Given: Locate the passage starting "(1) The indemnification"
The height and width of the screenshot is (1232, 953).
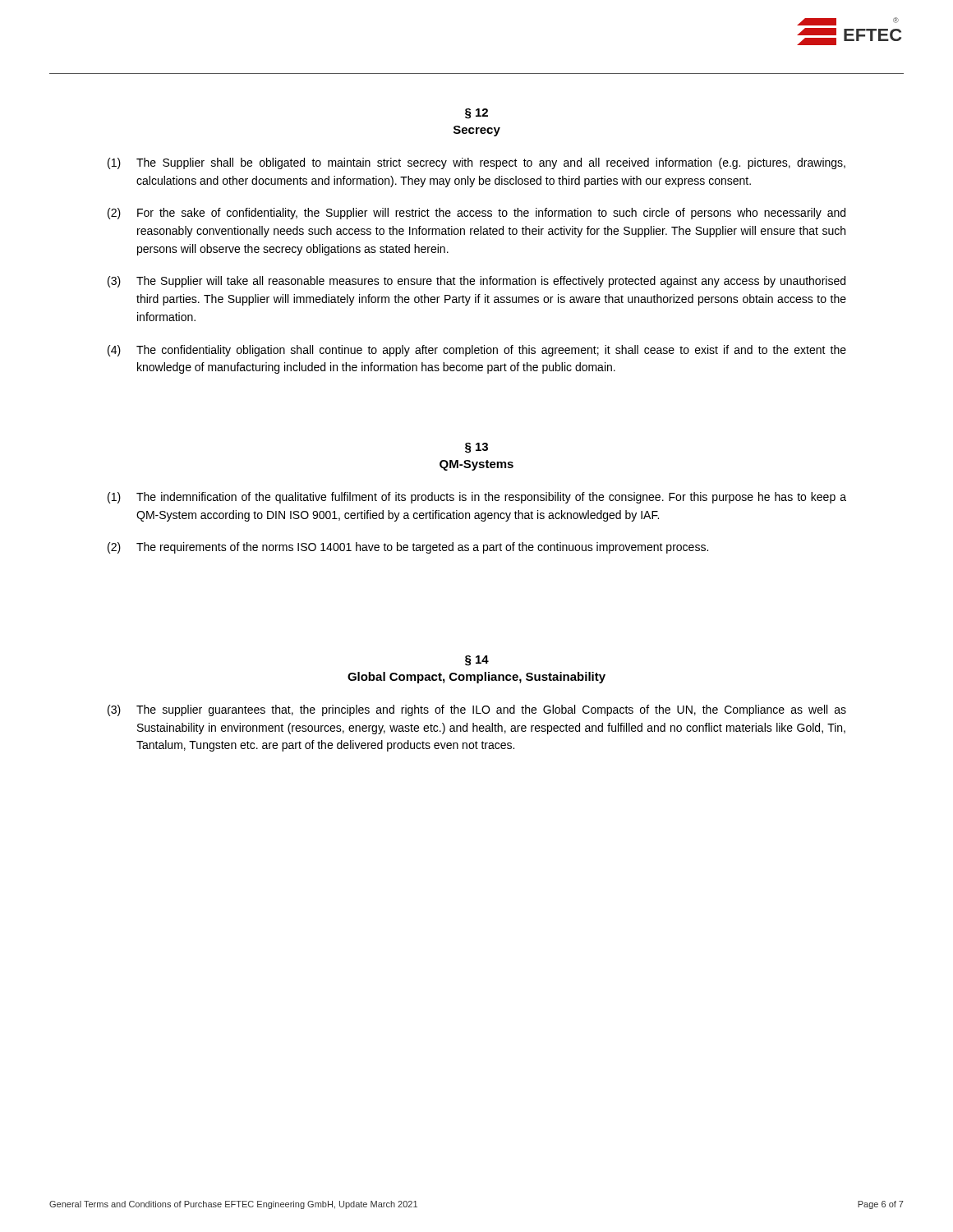Looking at the screenshot, I should click(476, 506).
